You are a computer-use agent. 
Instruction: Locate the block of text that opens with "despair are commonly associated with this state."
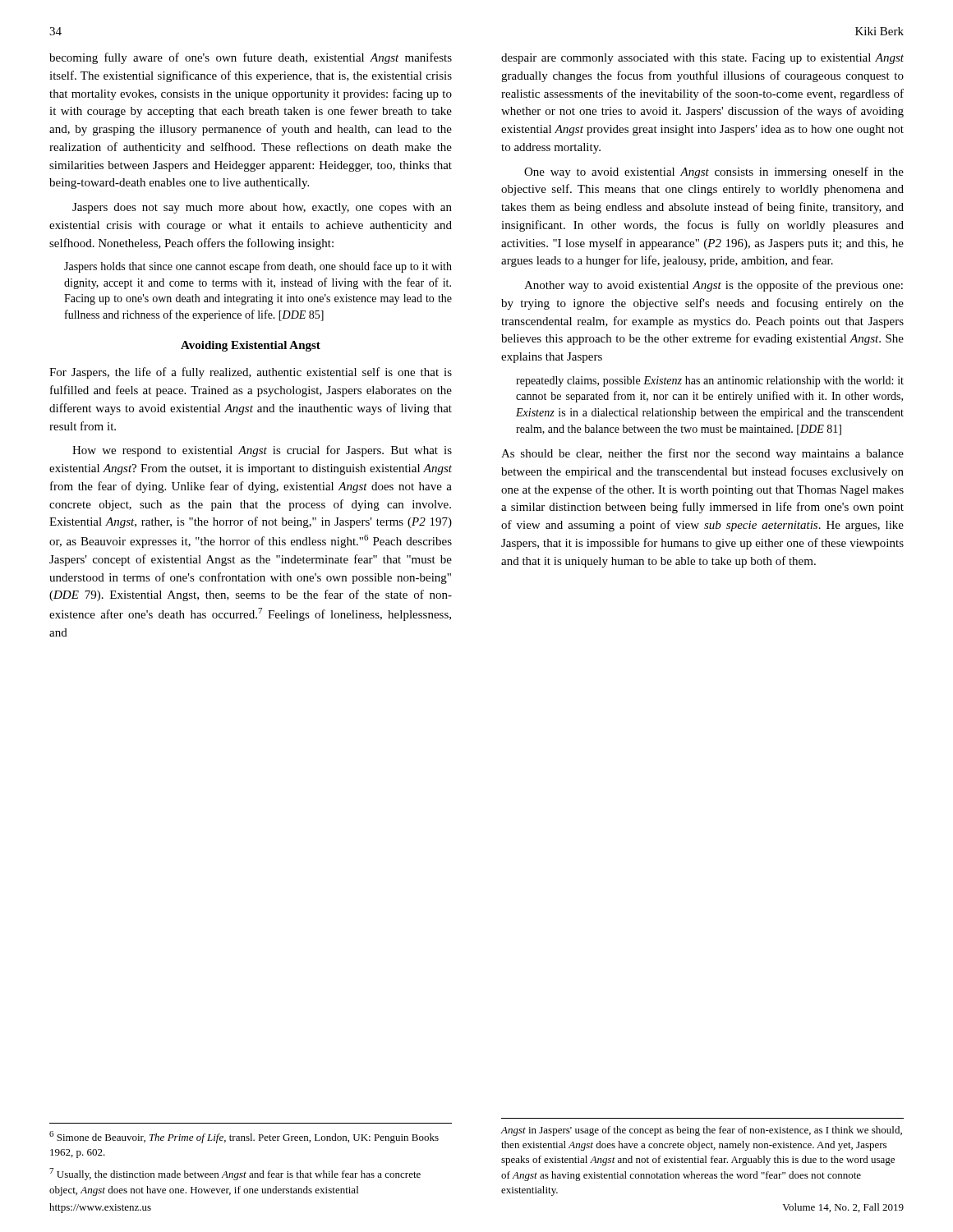[x=702, y=103]
